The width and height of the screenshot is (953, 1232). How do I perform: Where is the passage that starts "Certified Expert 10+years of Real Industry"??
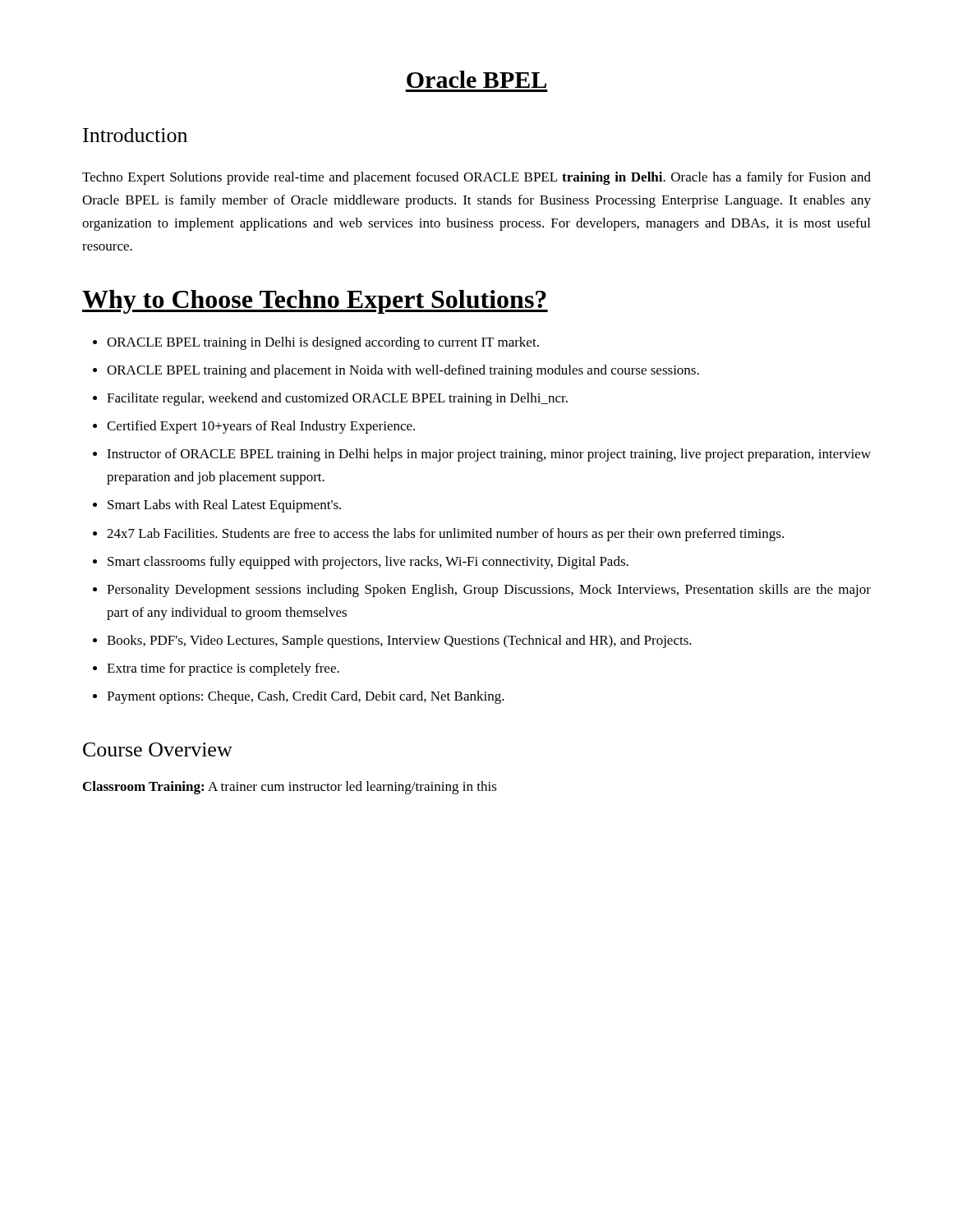pos(261,427)
